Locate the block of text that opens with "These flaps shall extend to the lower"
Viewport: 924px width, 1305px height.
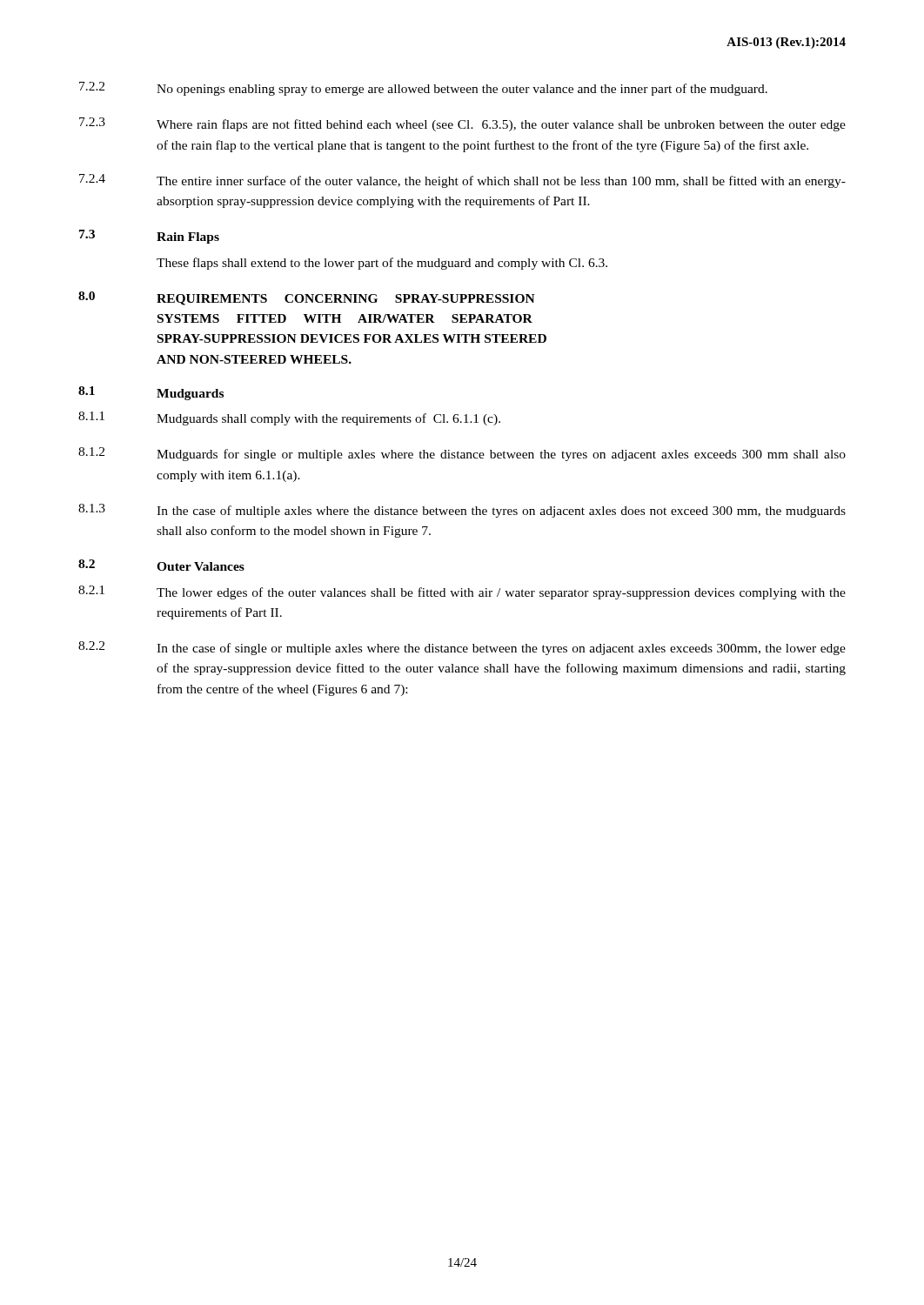click(382, 262)
